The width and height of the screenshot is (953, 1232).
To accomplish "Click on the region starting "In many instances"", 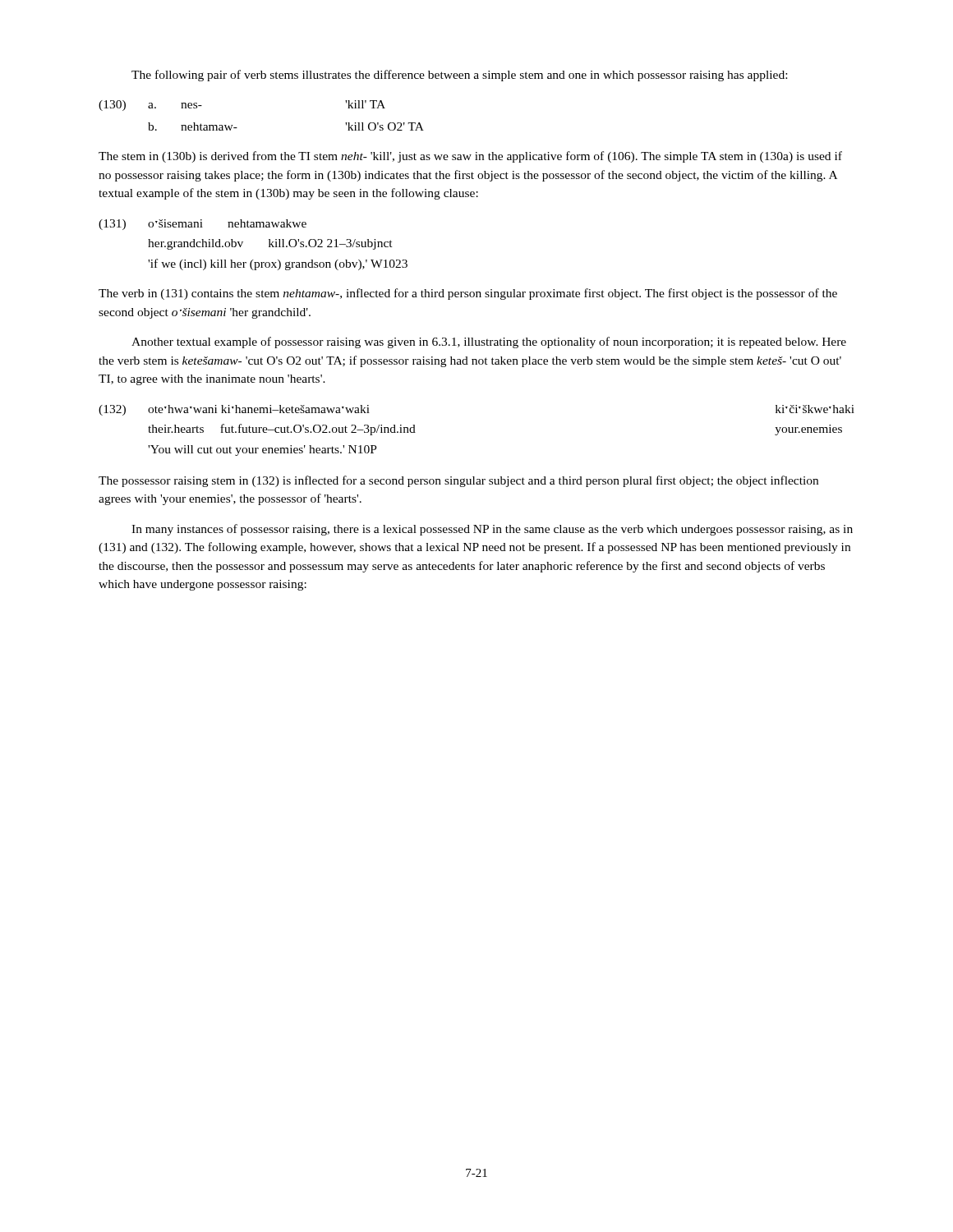I will pos(476,556).
